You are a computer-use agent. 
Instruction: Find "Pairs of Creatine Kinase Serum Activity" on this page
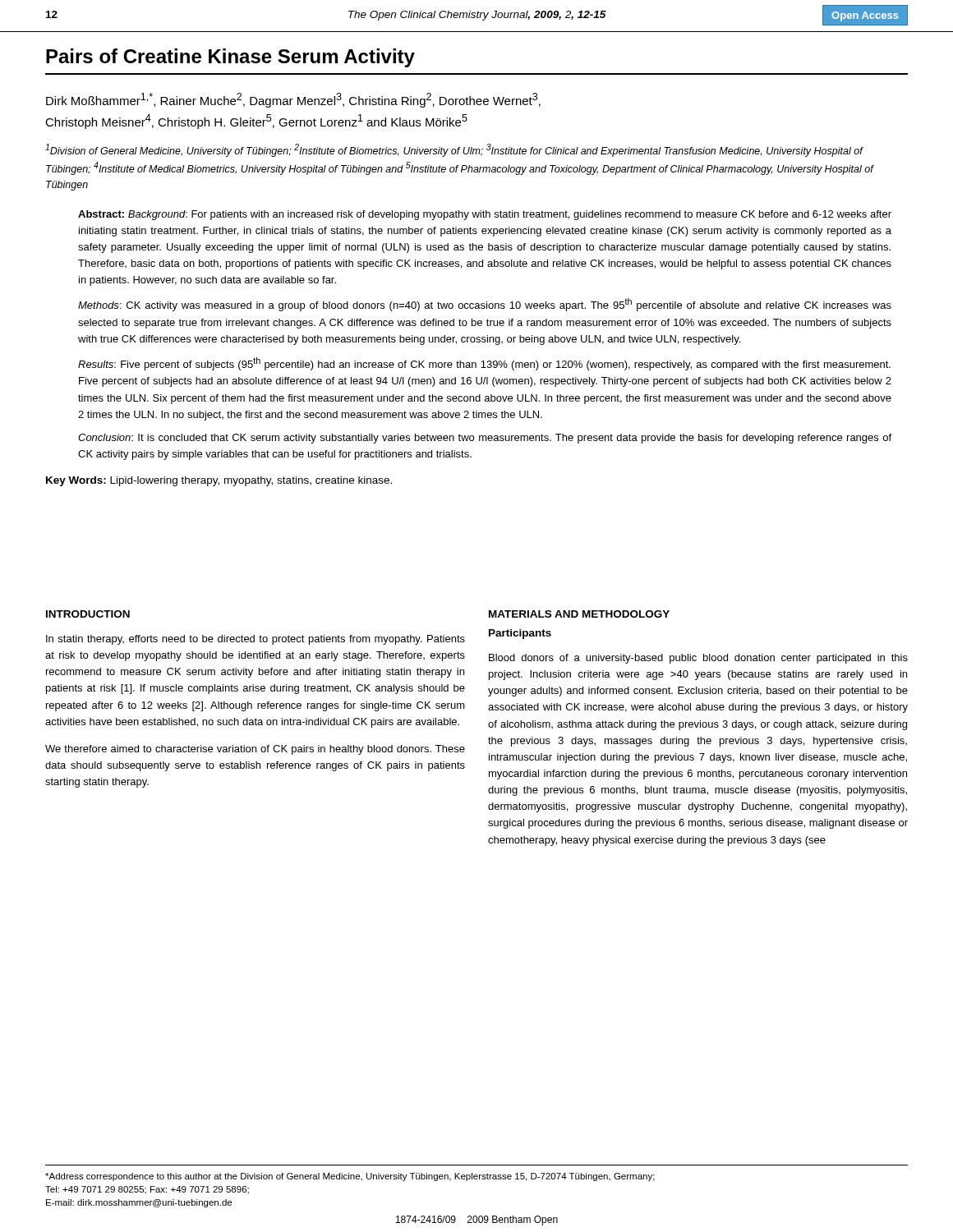pyautogui.click(x=230, y=56)
